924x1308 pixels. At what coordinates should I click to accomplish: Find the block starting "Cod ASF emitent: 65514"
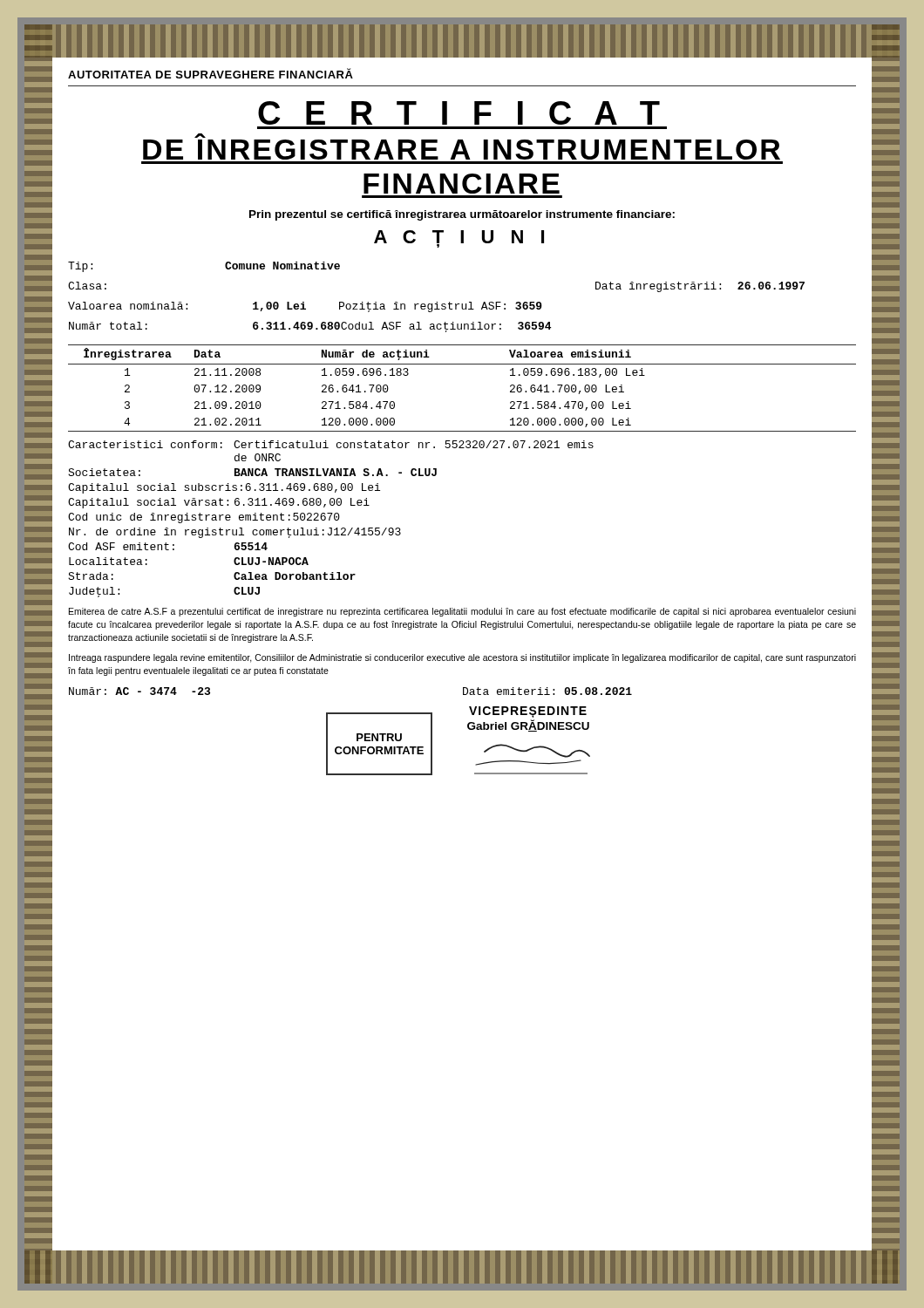tap(168, 546)
